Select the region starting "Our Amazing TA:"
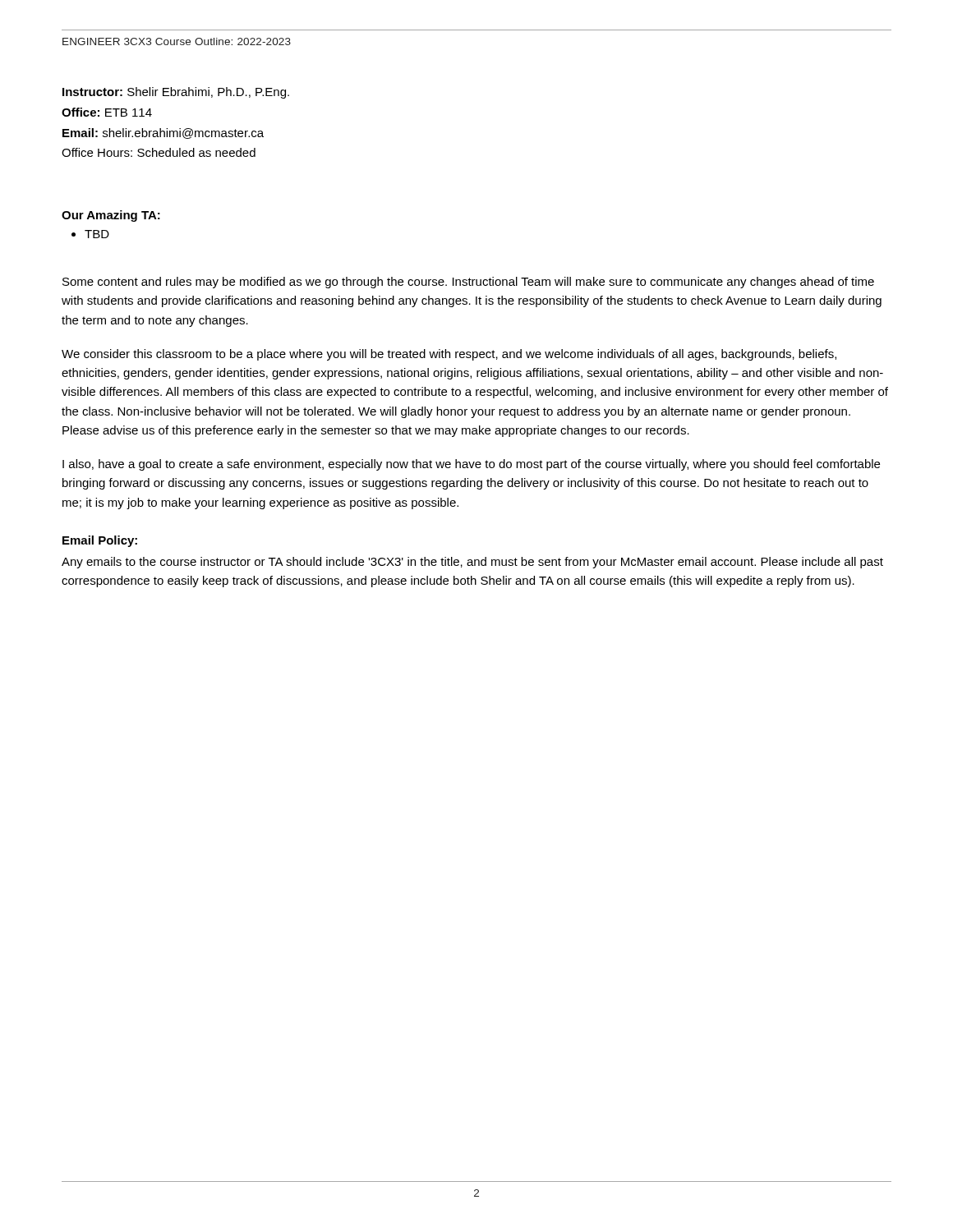This screenshot has height=1232, width=953. 111,215
